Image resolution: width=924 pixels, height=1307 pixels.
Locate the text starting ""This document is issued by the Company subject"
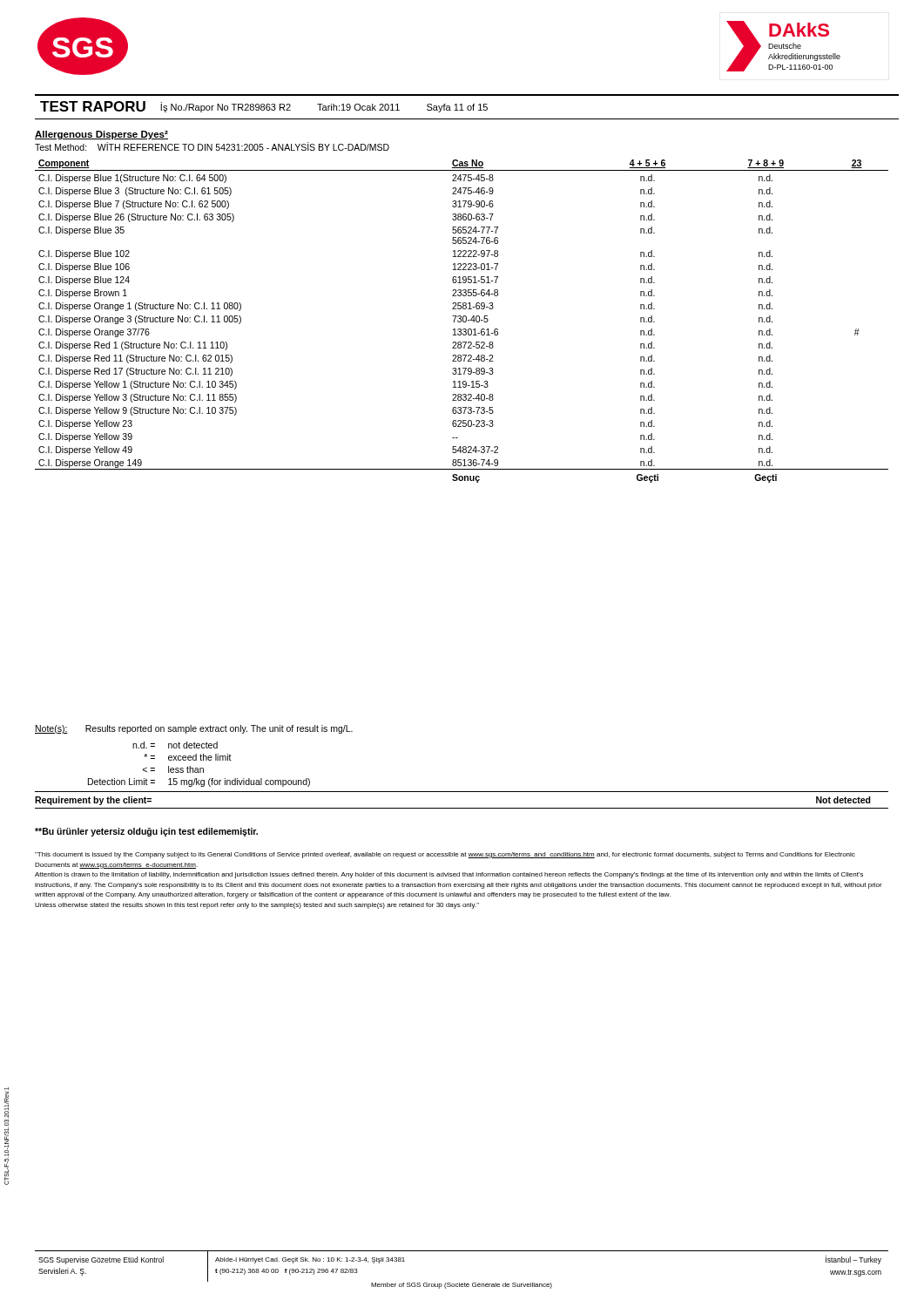458,880
